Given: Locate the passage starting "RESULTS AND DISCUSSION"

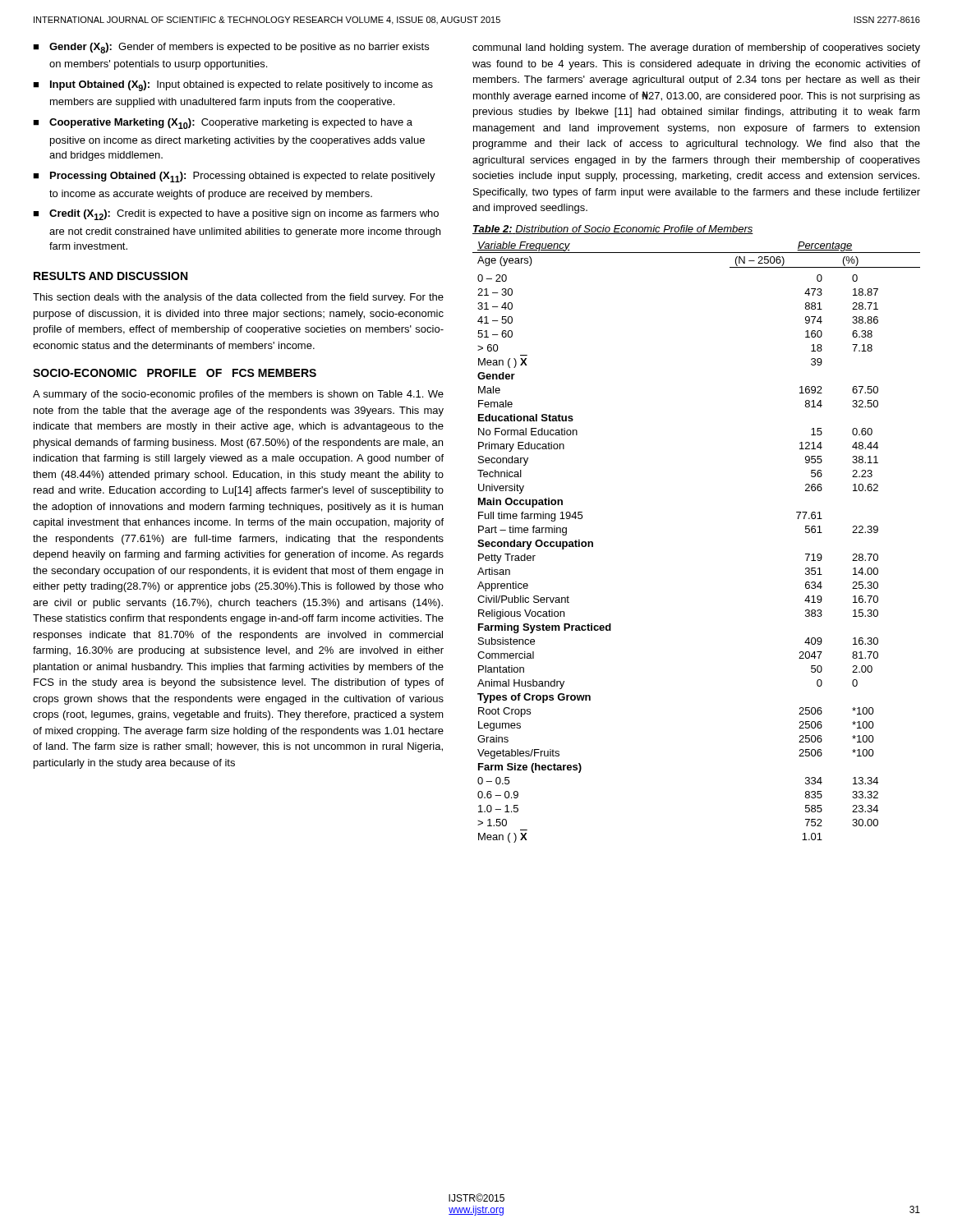Looking at the screenshot, I should coord(111,276).
